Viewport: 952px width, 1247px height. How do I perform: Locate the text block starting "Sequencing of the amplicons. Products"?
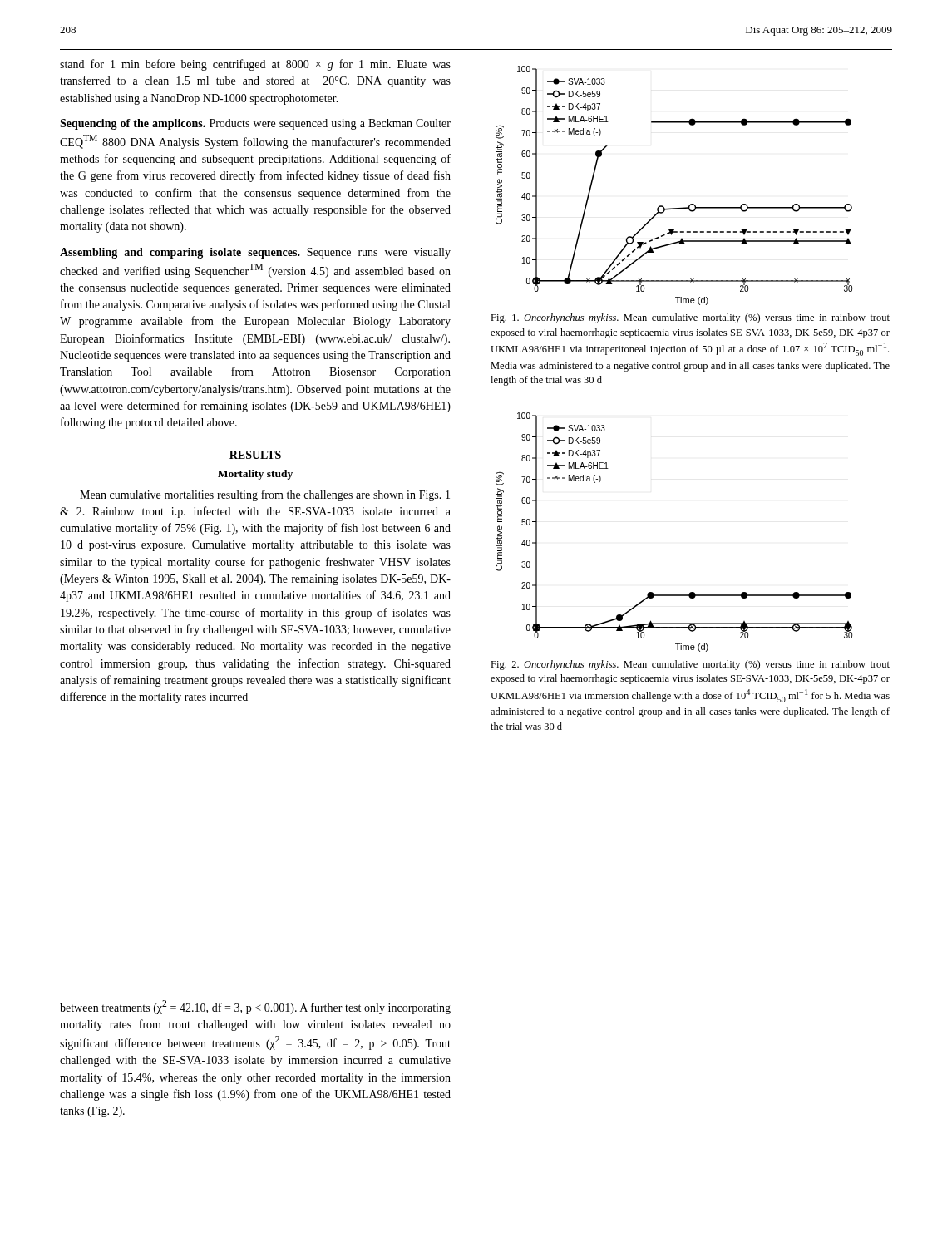point(255,176)
